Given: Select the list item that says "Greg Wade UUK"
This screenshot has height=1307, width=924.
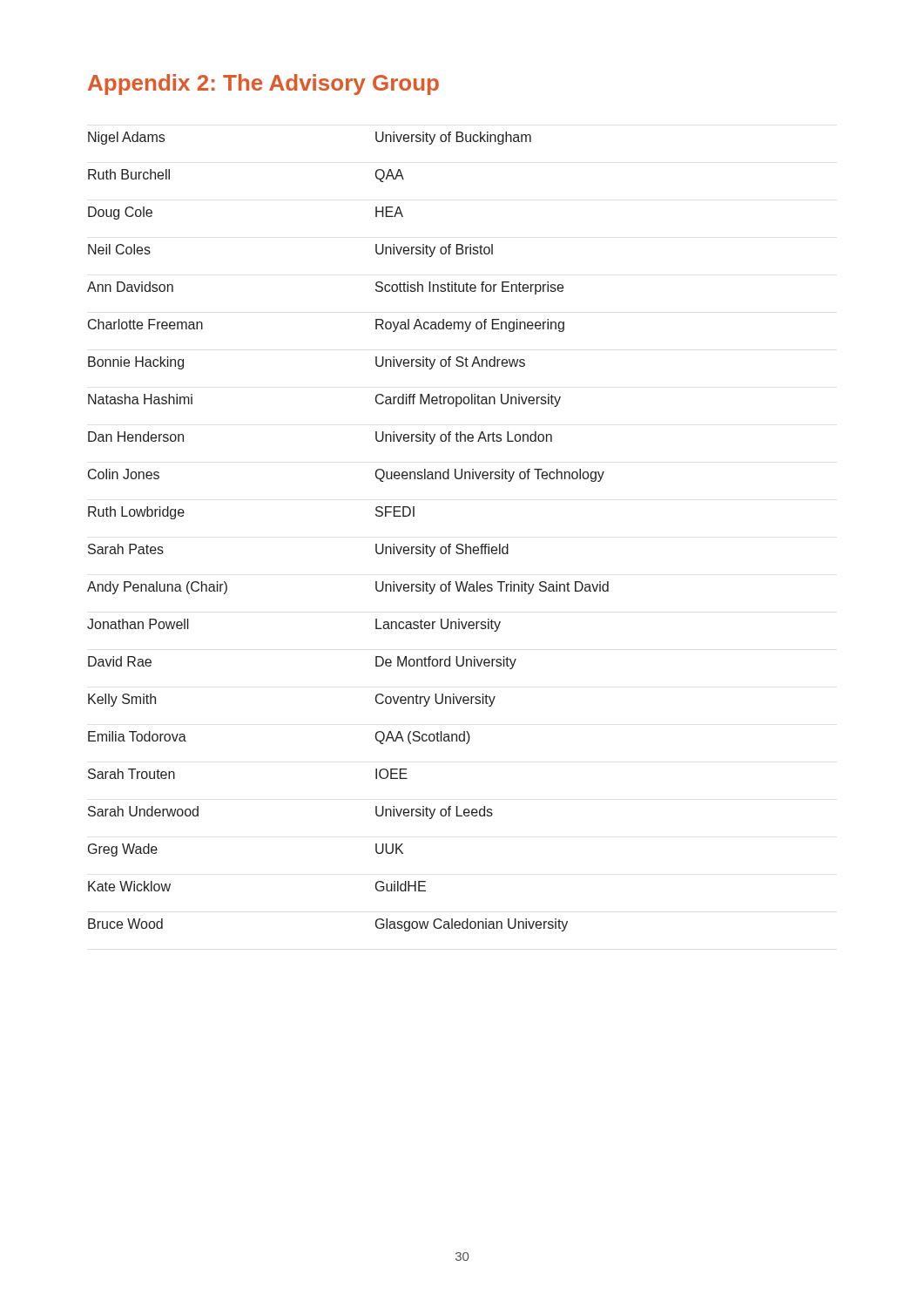Looking at the screenshot, I should (115, 848).
